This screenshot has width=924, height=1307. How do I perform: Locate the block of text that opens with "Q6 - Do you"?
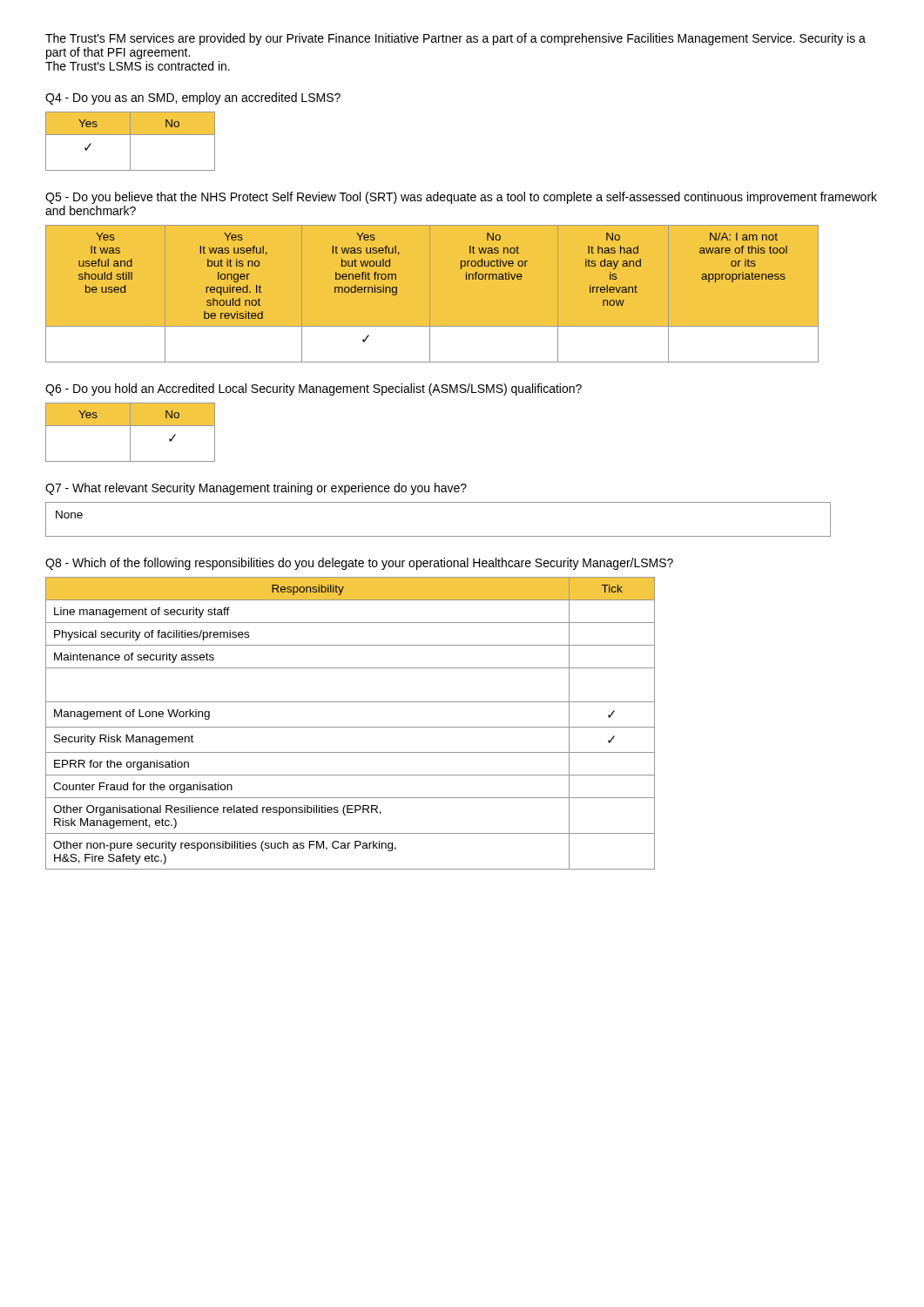[314, 389]
